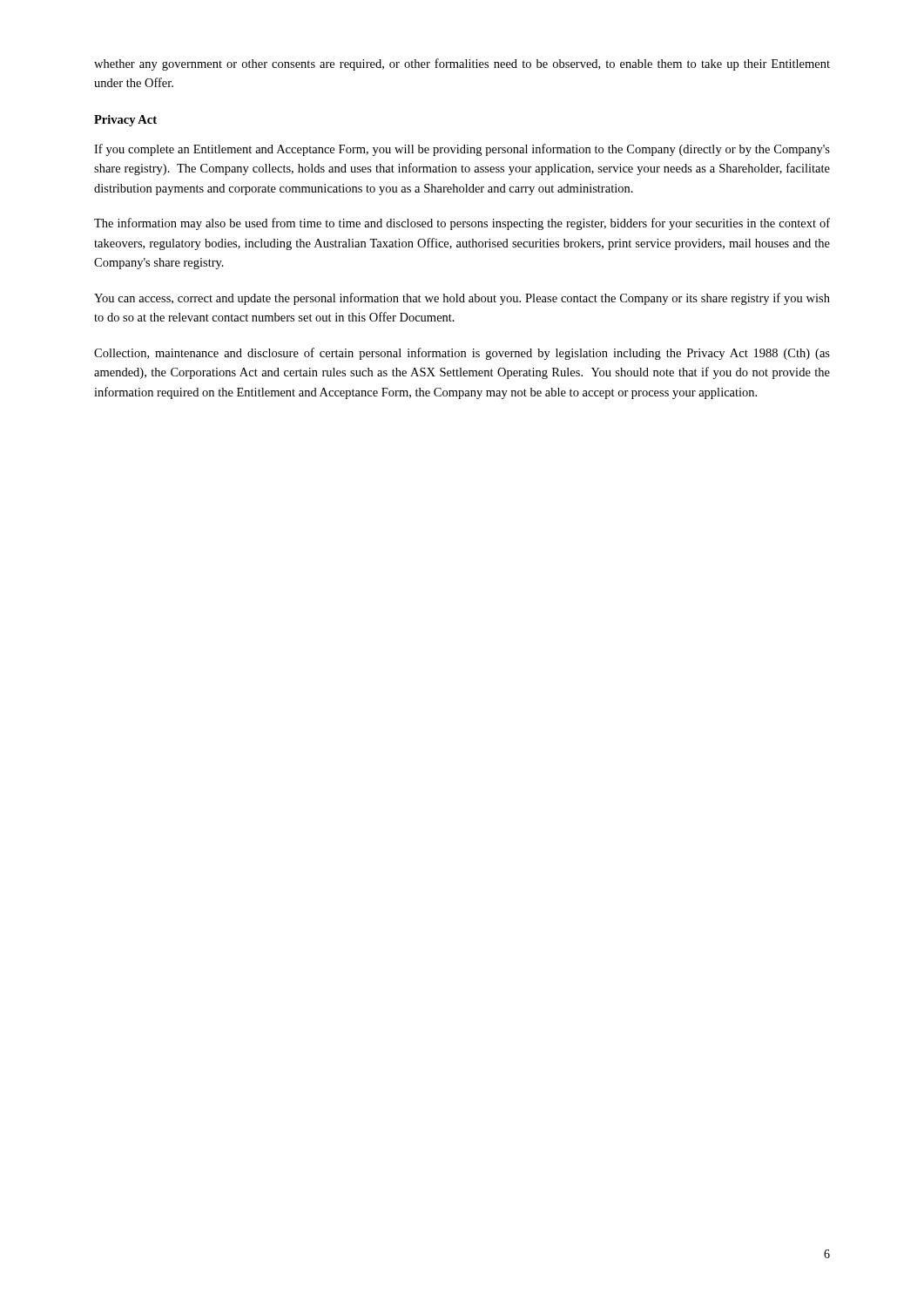This screenshot has width=924, height=1307.
Task: Where is the passage that starts "The information may also be used from time"?
Action: (462, 243)
